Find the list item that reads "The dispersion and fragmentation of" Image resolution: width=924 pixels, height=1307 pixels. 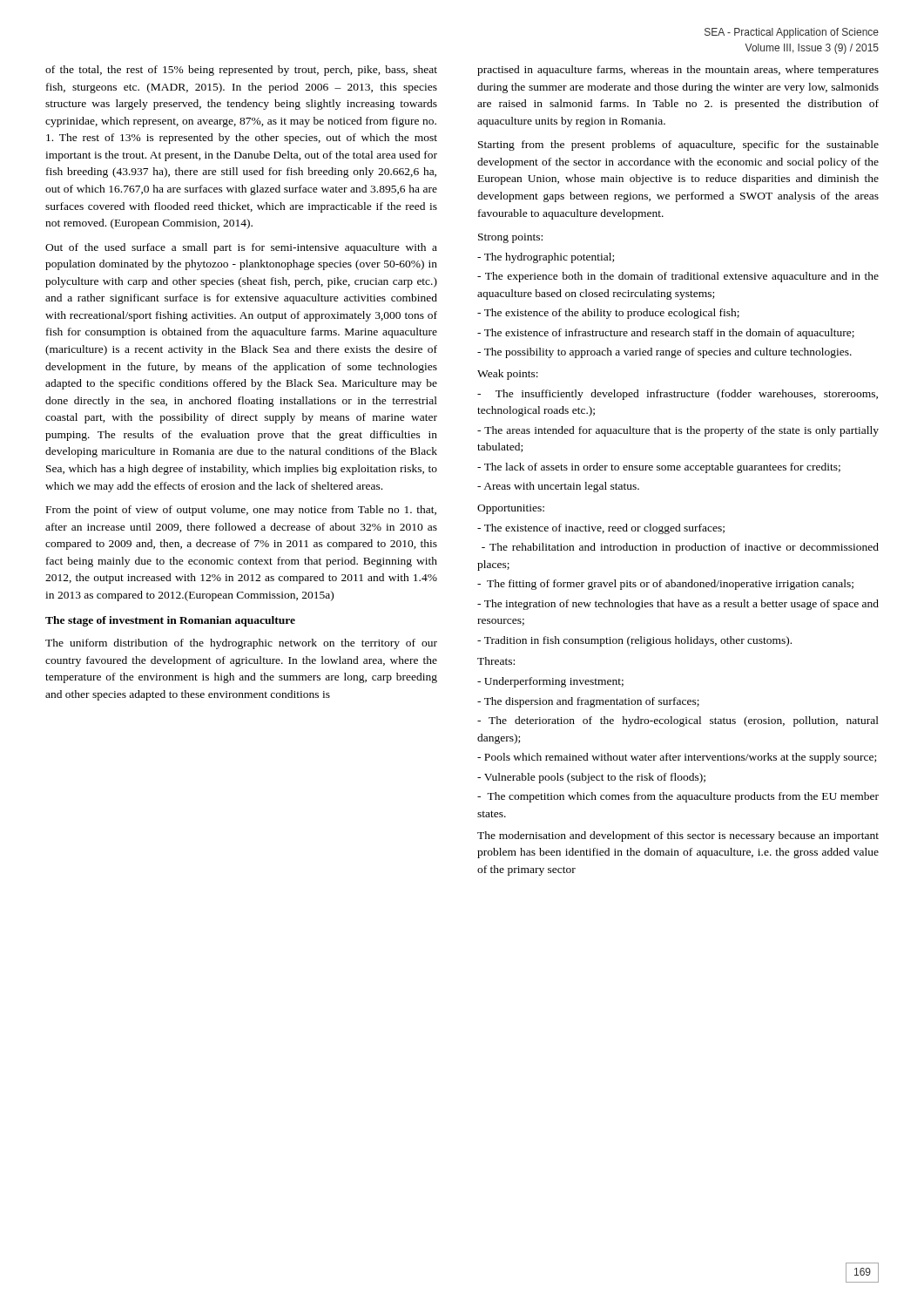click(x=588, y=701)
